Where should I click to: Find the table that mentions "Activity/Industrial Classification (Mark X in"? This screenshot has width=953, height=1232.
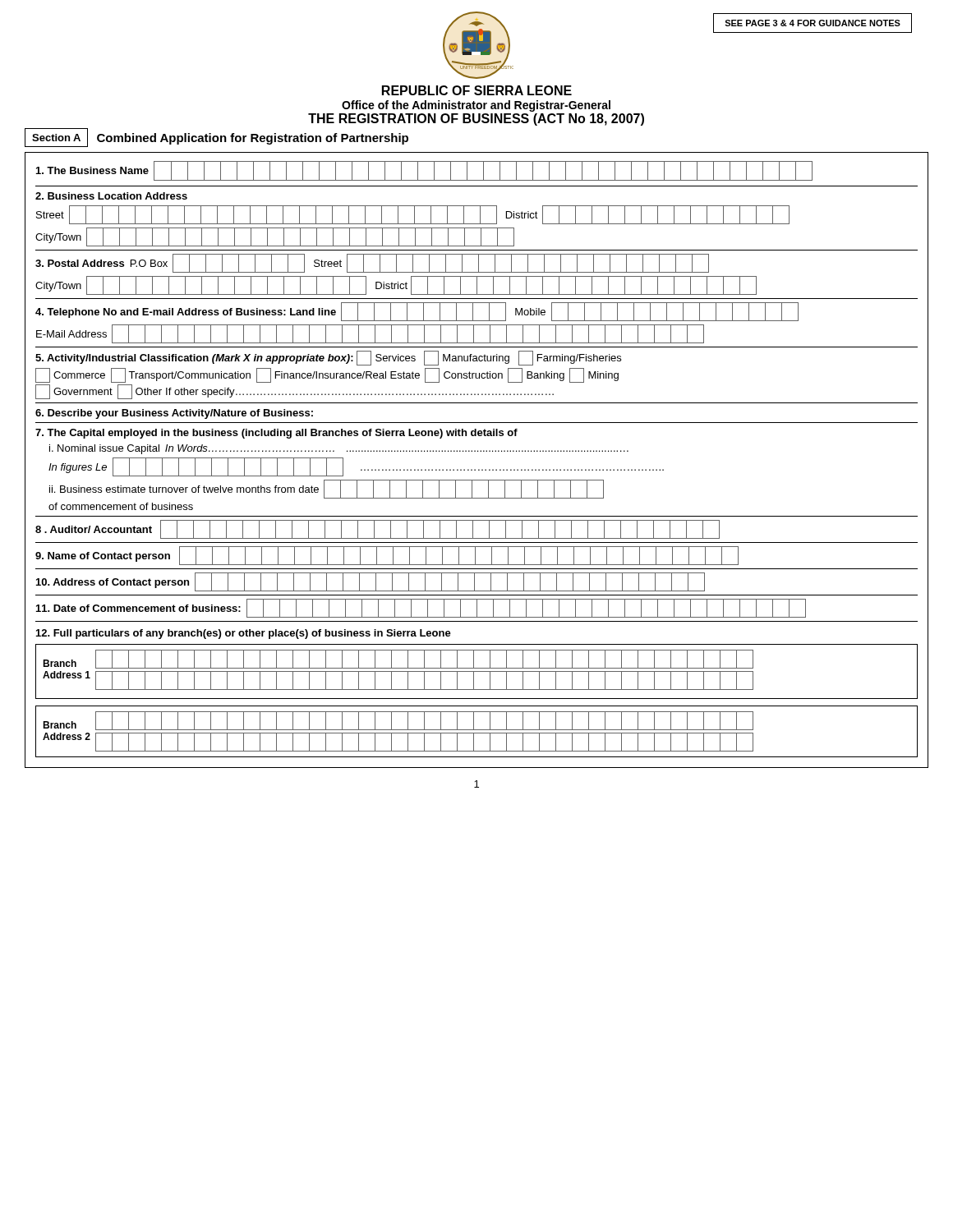pos(476,375)
